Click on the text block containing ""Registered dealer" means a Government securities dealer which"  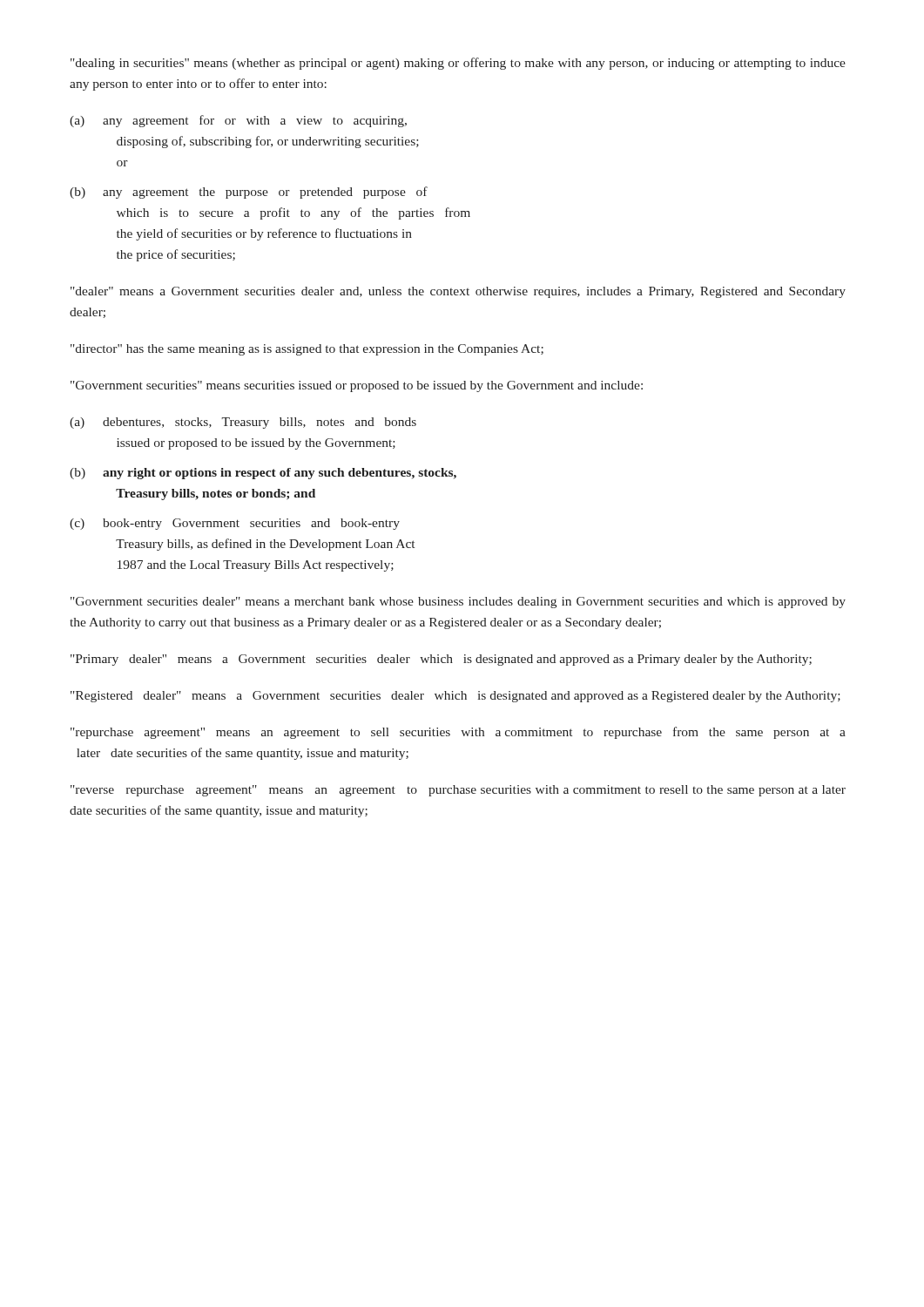click(455, 695)
